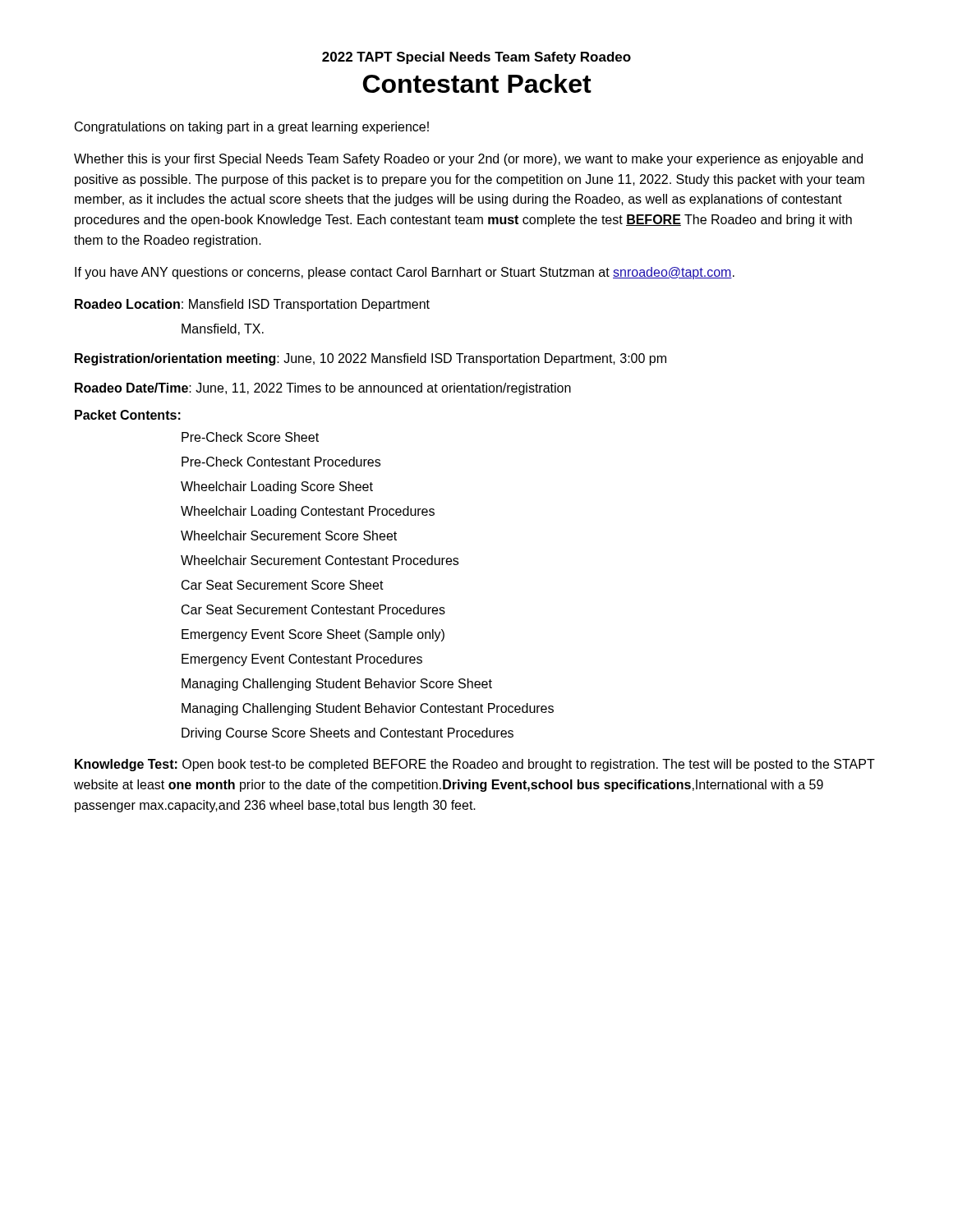This screenshot has width=953, height=1232.
Task: Locate the passage starting "Roadeo Location: Mansfield ISD Transportation Department"
Action: point(252,304)
